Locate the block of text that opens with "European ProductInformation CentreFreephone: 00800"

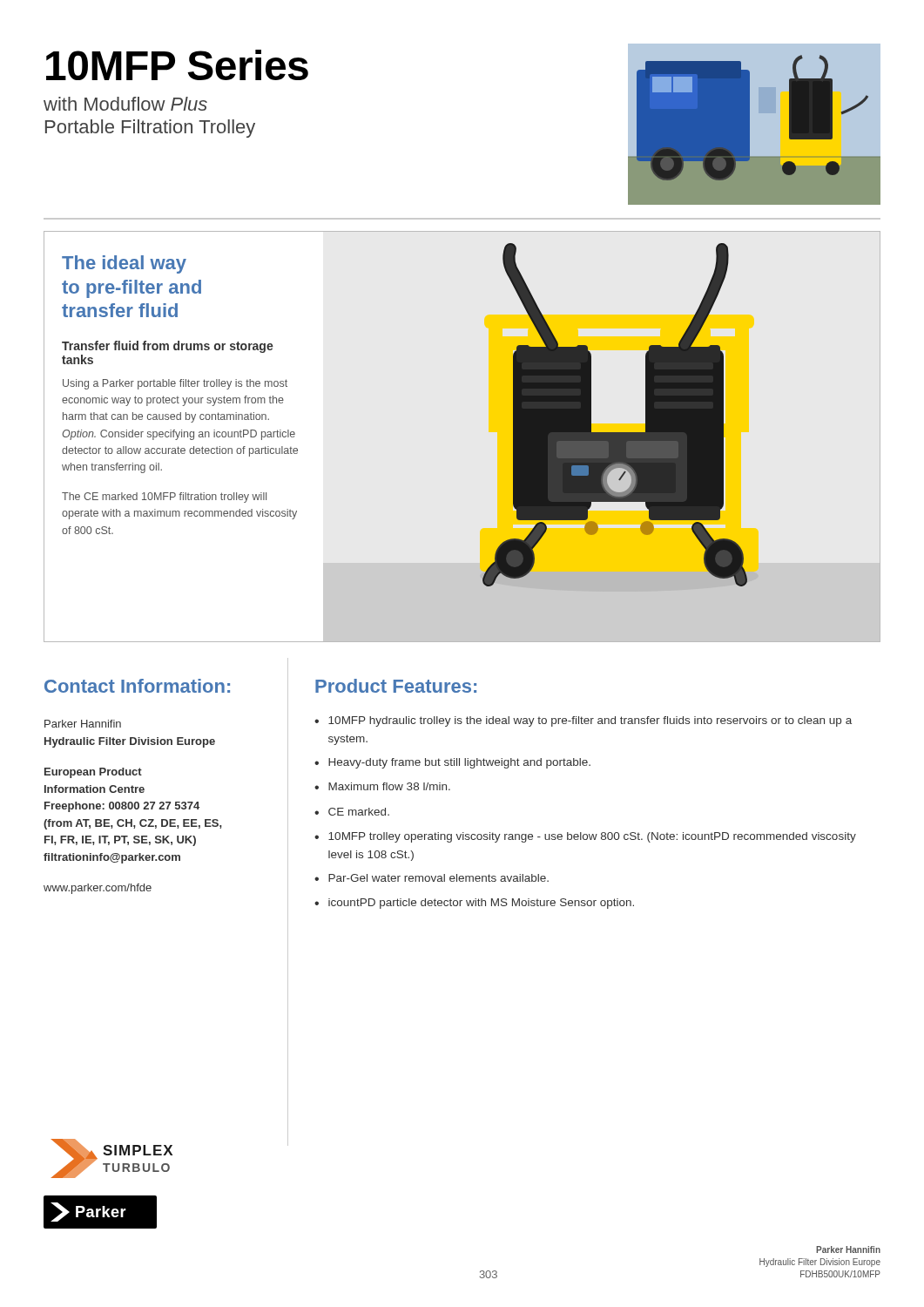pyautogui.click(x=157, y=814)
